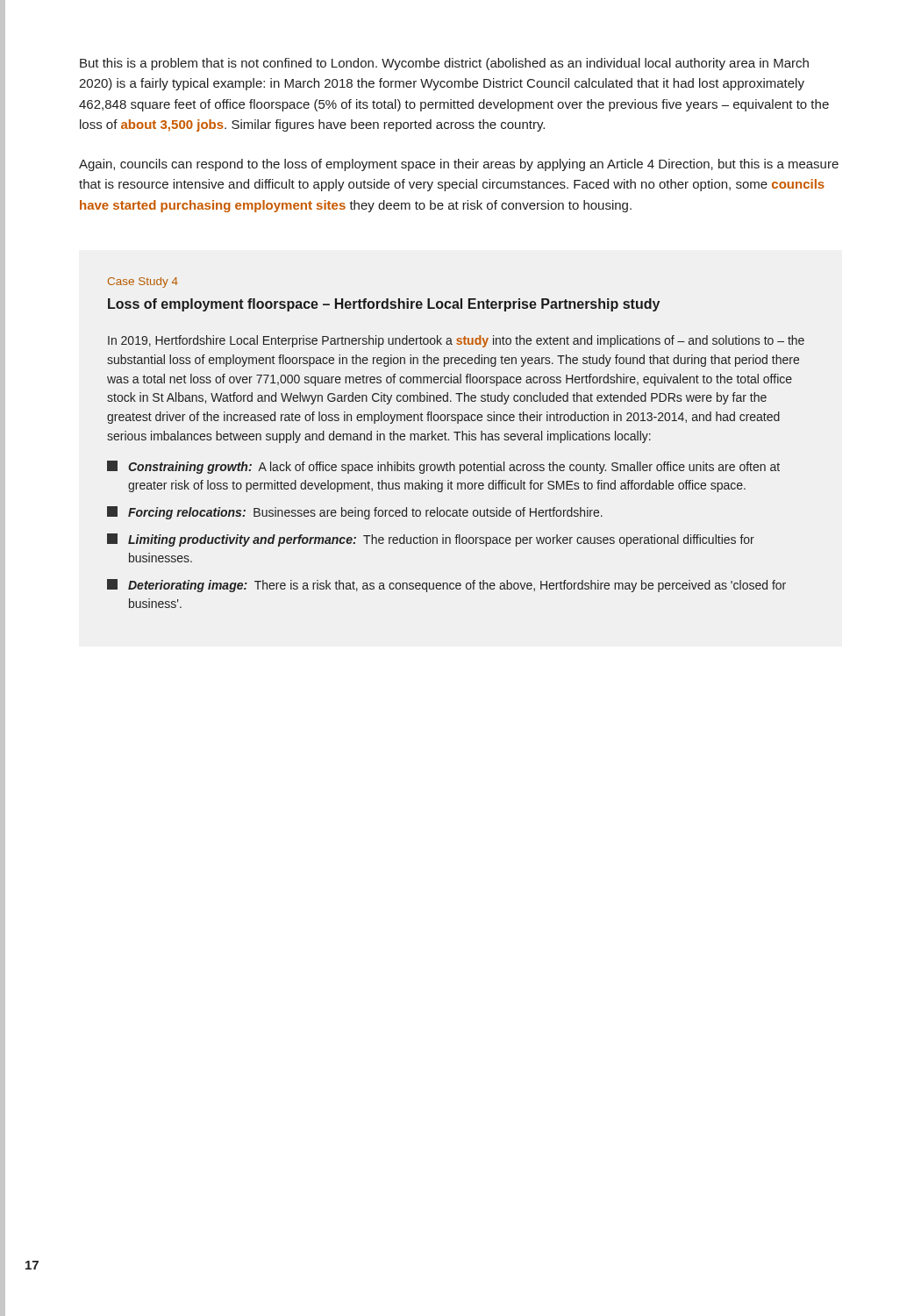Find the element starting "Limiting productivity and performance: The reduction in"
The width and height of the screenshot is (921, 1316).
460,549
